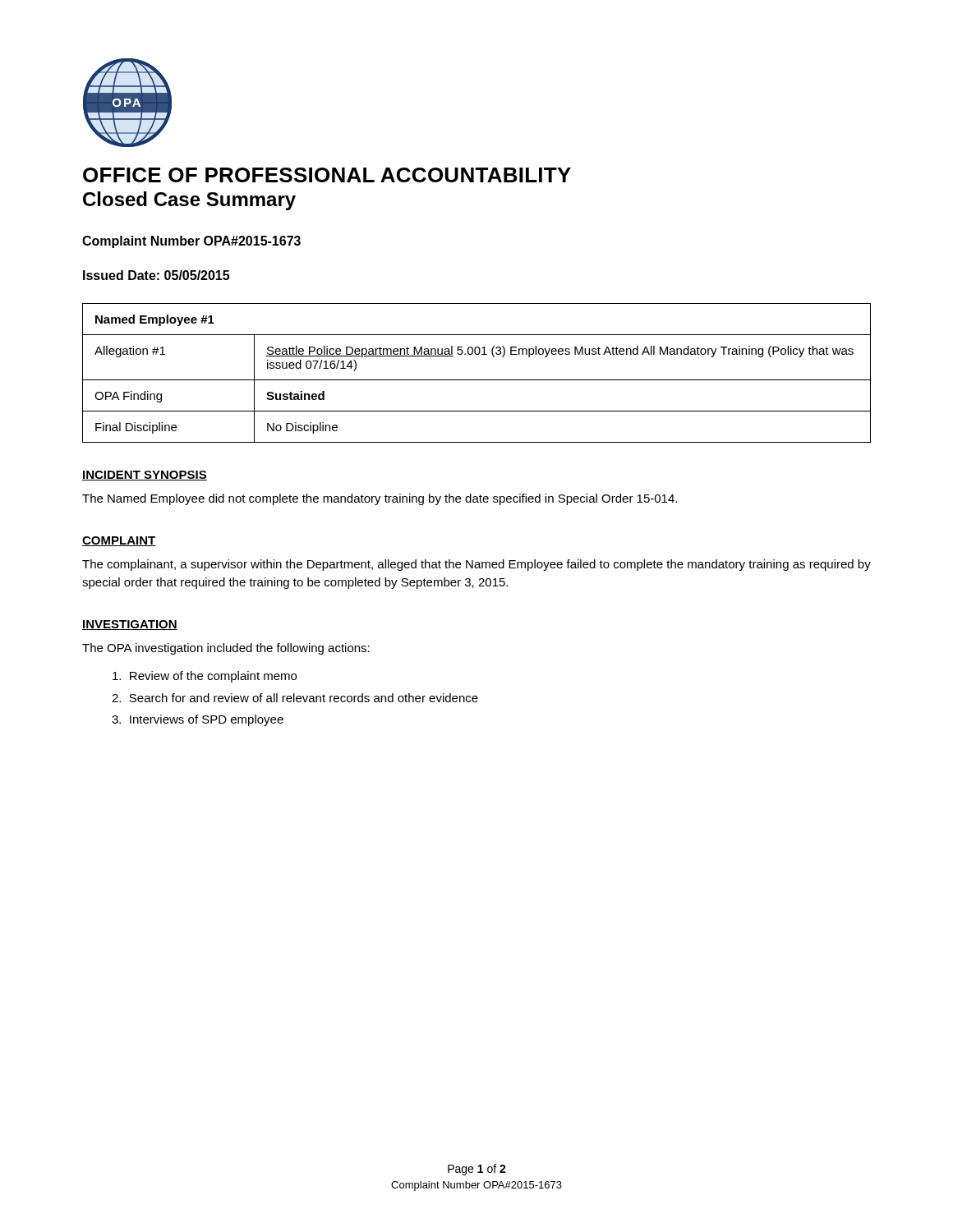Viewport: 953px width, 1232px height.
Task: Find the list item with the text "Review of the complaint memo"
Action: (x=205, y=676)
